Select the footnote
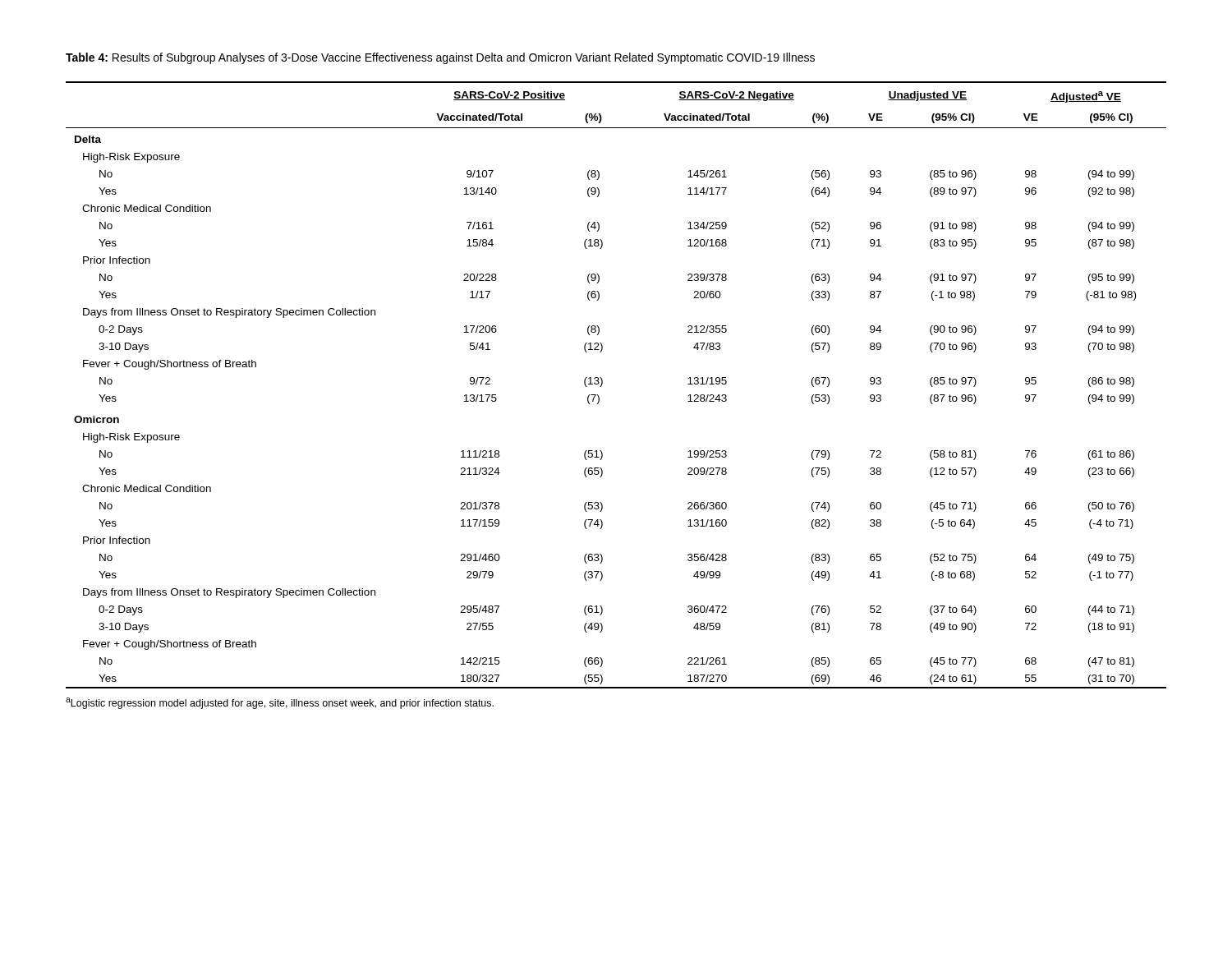Screen dimensions: 953x1232 (280, 702)
